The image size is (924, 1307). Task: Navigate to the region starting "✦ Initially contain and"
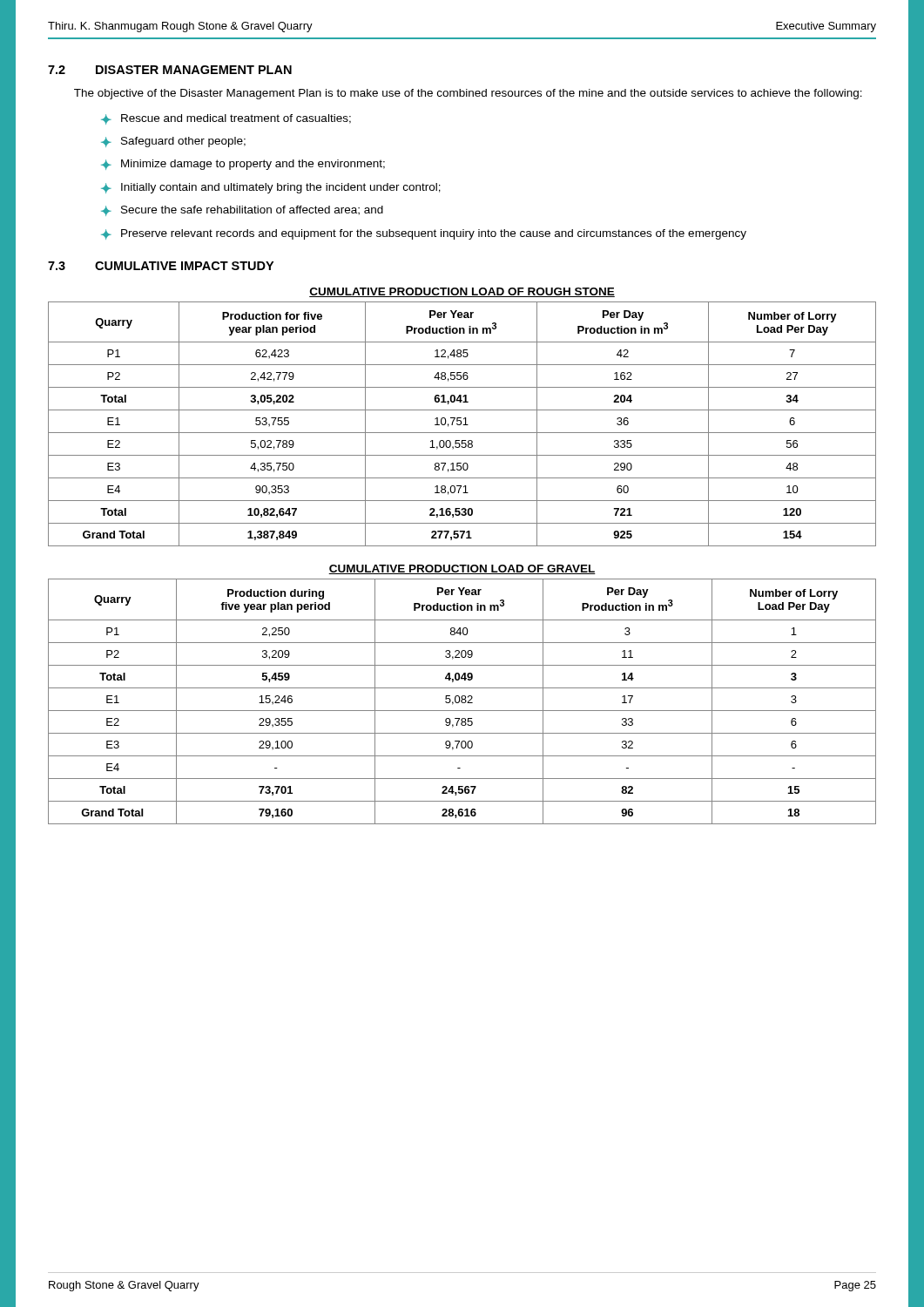pos(271,189)
